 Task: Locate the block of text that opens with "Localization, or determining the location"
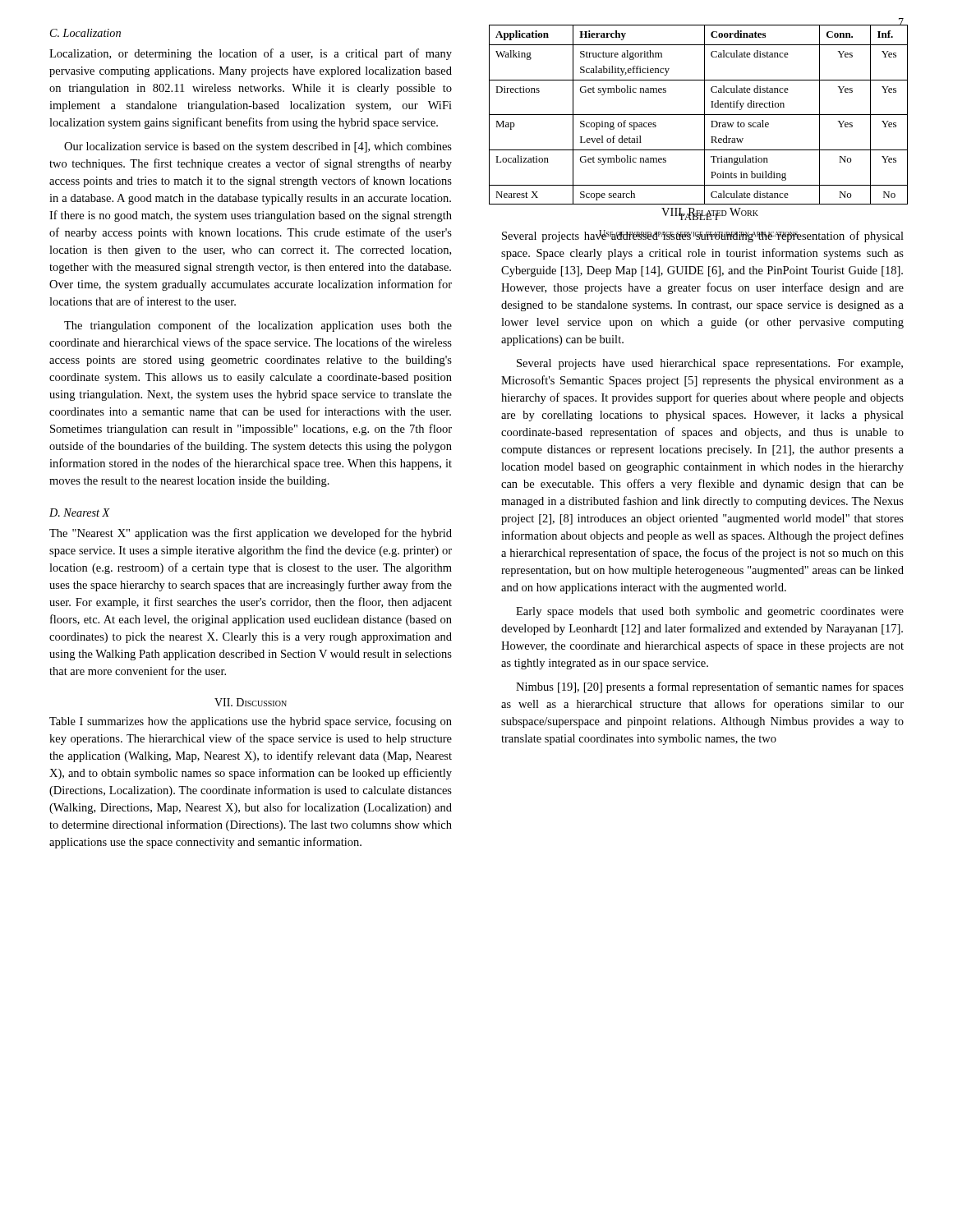(x=251, y=267)
